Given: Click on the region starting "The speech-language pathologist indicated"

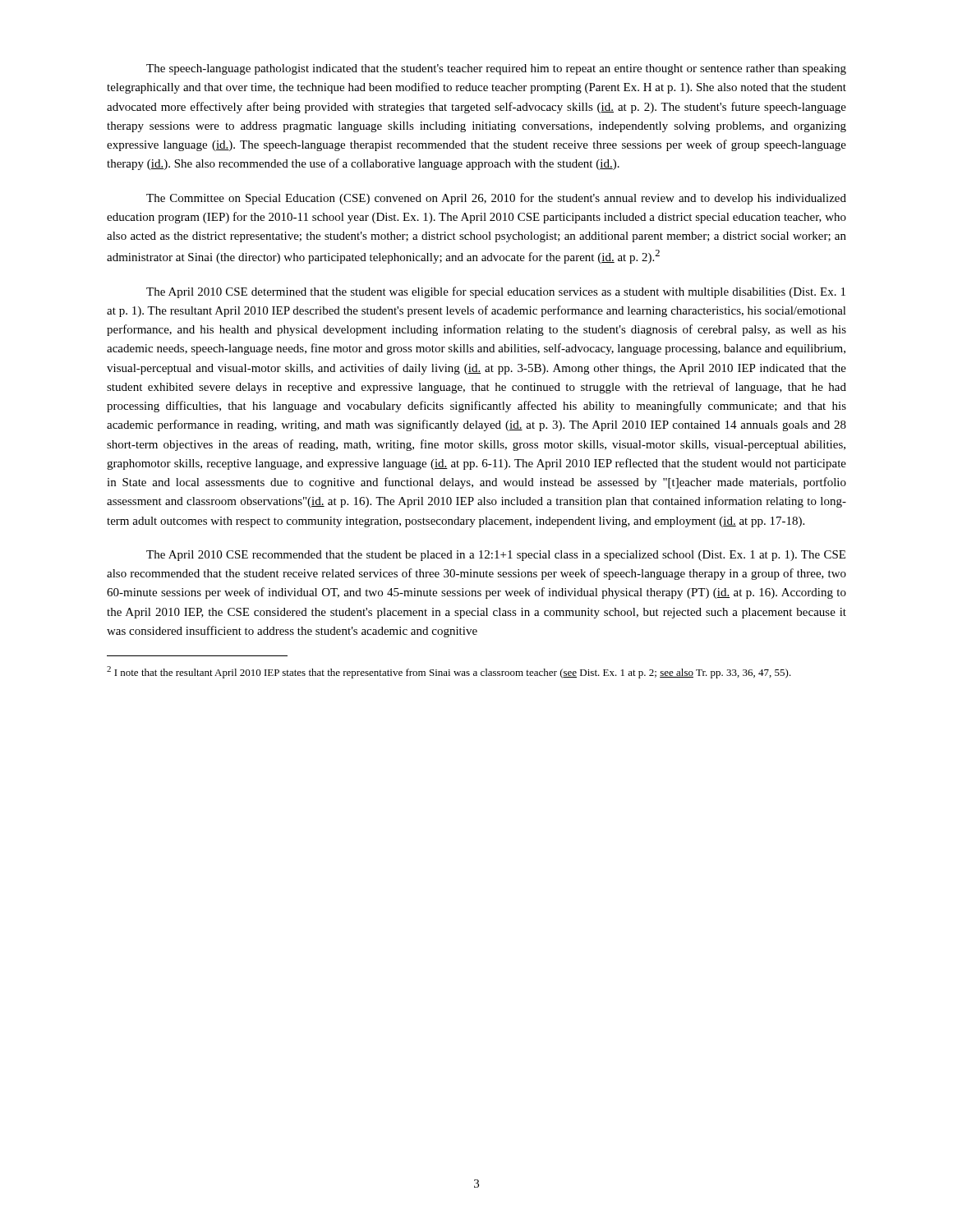Looking at the screenshot, I should click(476, 116).
